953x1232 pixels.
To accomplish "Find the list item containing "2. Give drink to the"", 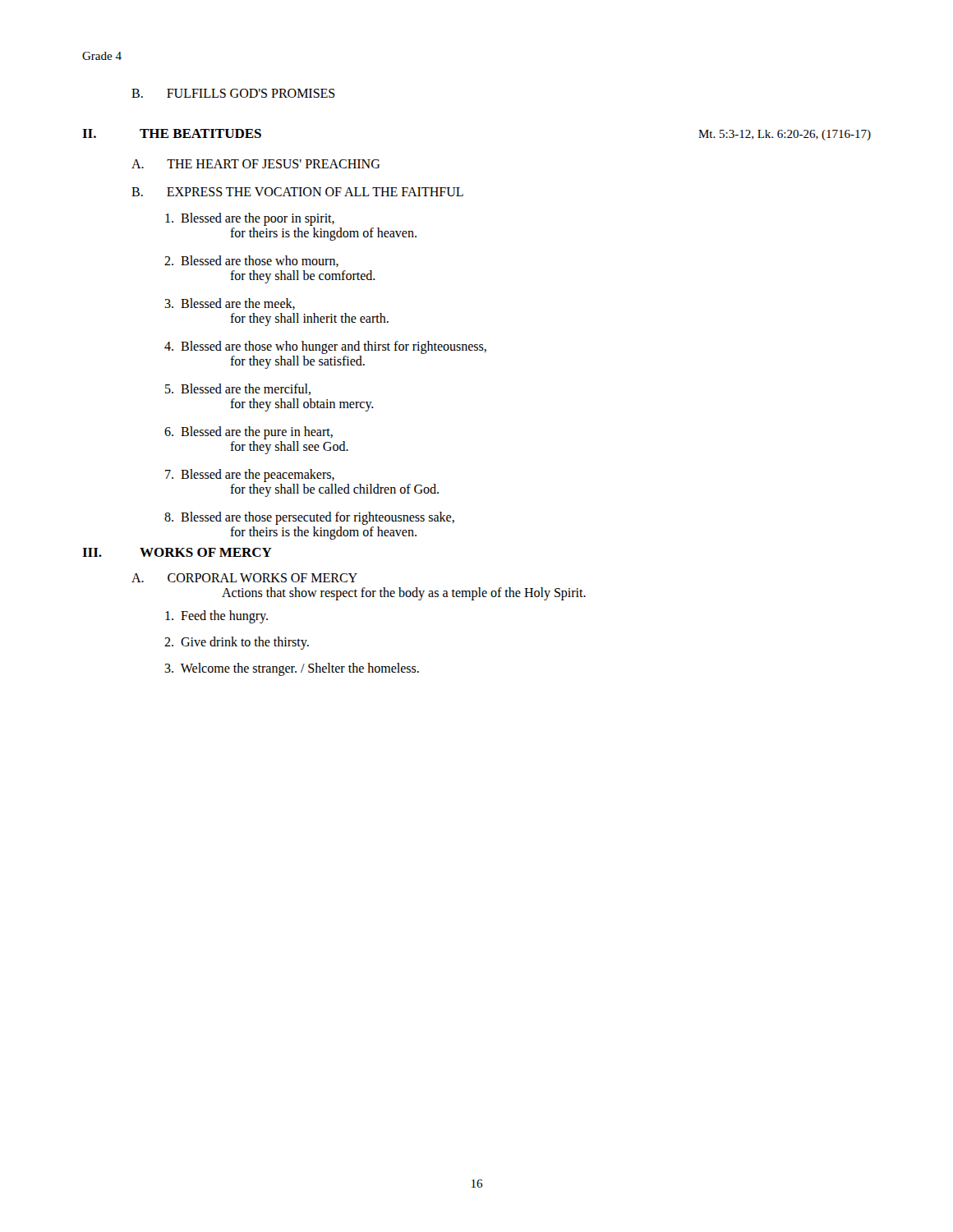I will point(237,642).
